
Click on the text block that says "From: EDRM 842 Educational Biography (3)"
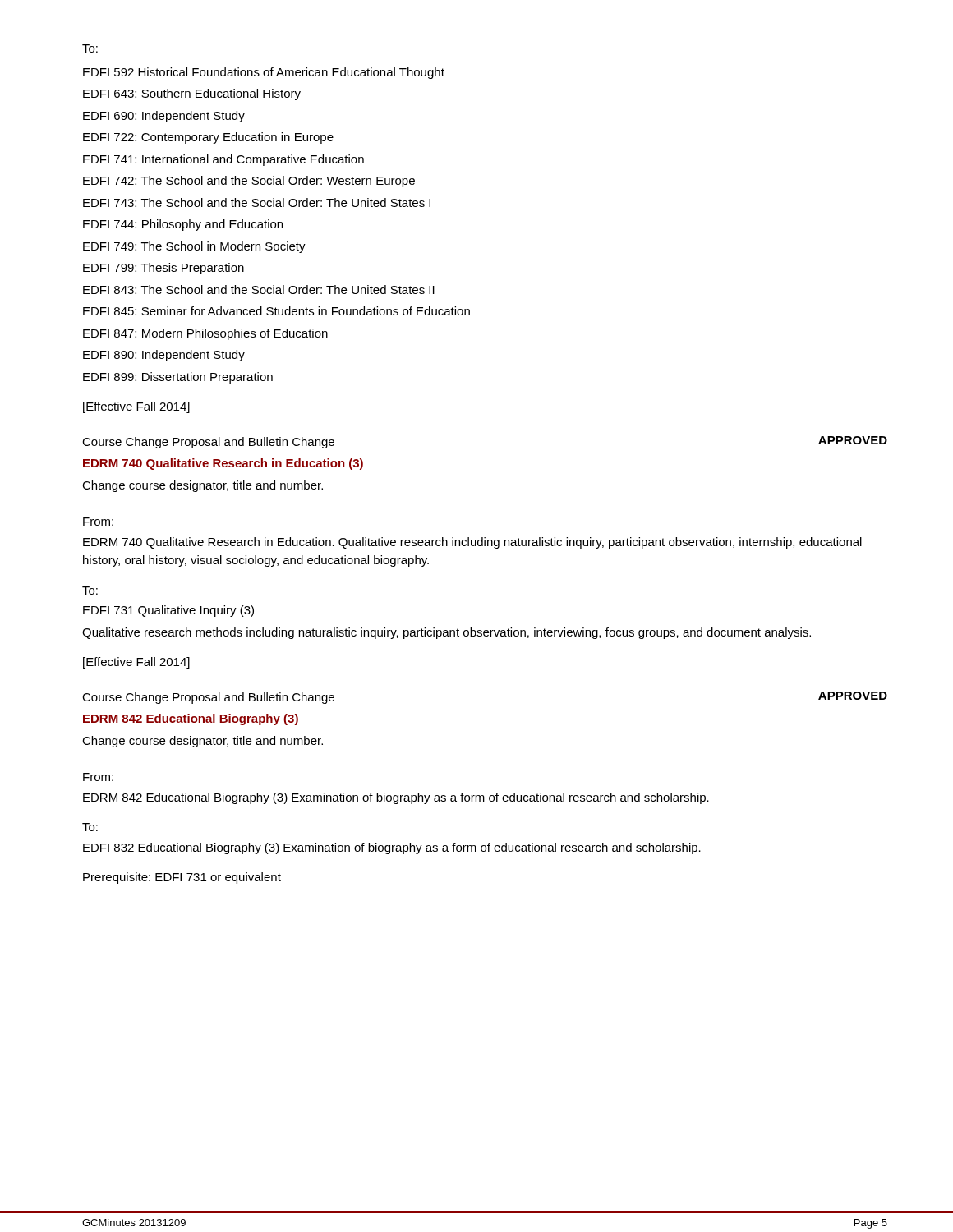tap(485, 787)
